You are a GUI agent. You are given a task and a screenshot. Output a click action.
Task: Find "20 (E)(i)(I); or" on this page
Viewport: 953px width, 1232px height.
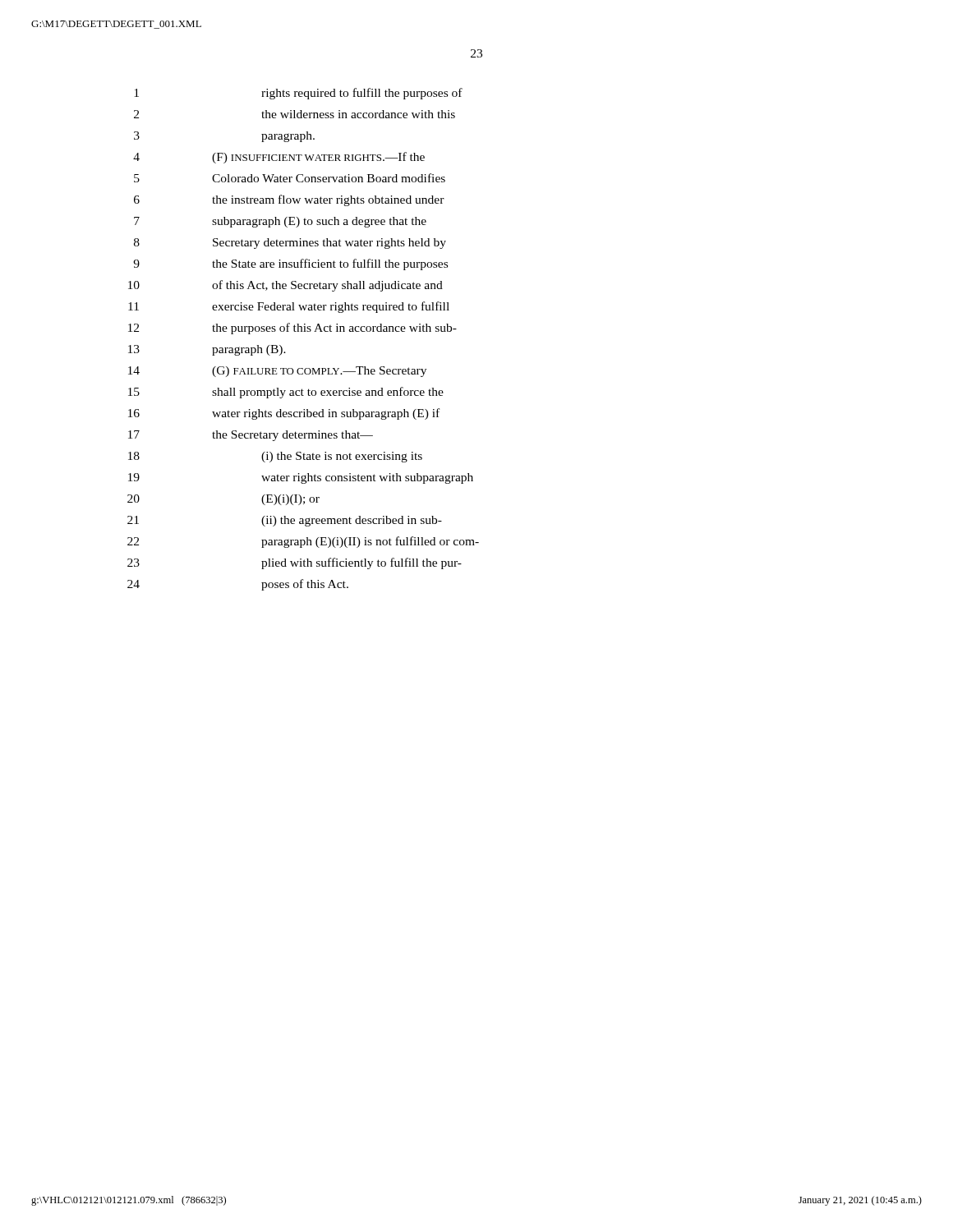coord(130,500)
